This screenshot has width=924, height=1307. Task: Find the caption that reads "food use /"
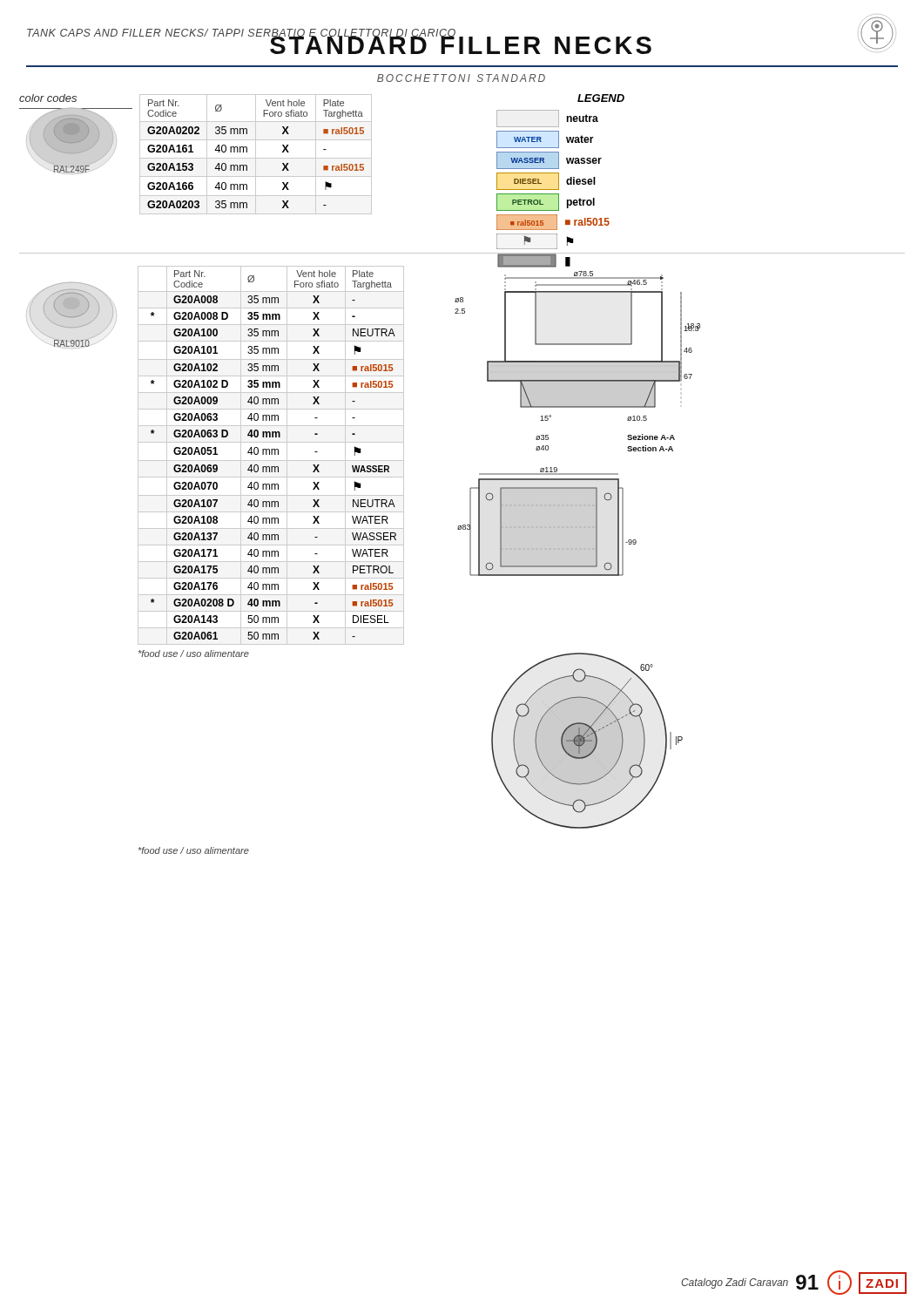click(193, 850)
